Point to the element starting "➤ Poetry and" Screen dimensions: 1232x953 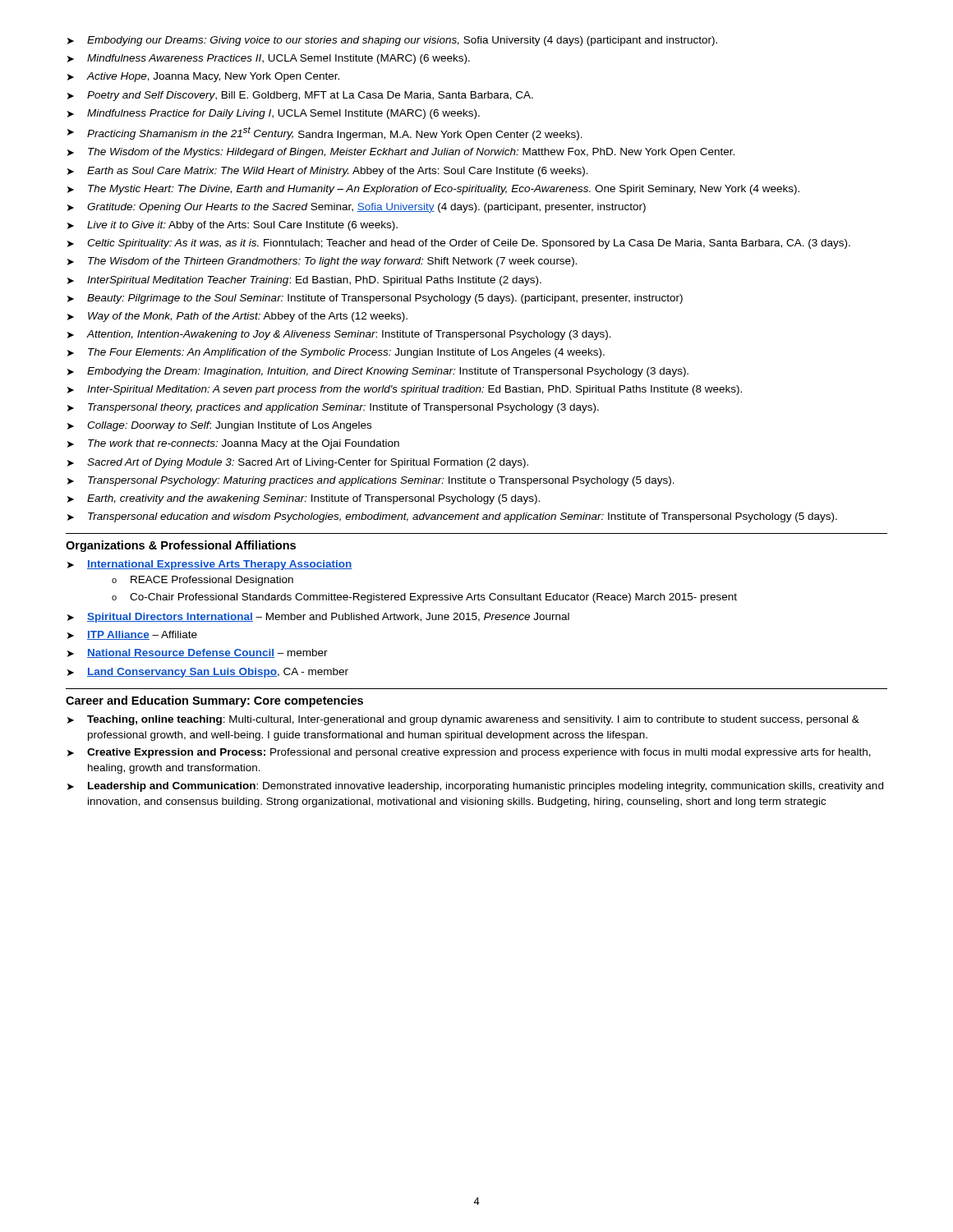[x=476, y=95]
